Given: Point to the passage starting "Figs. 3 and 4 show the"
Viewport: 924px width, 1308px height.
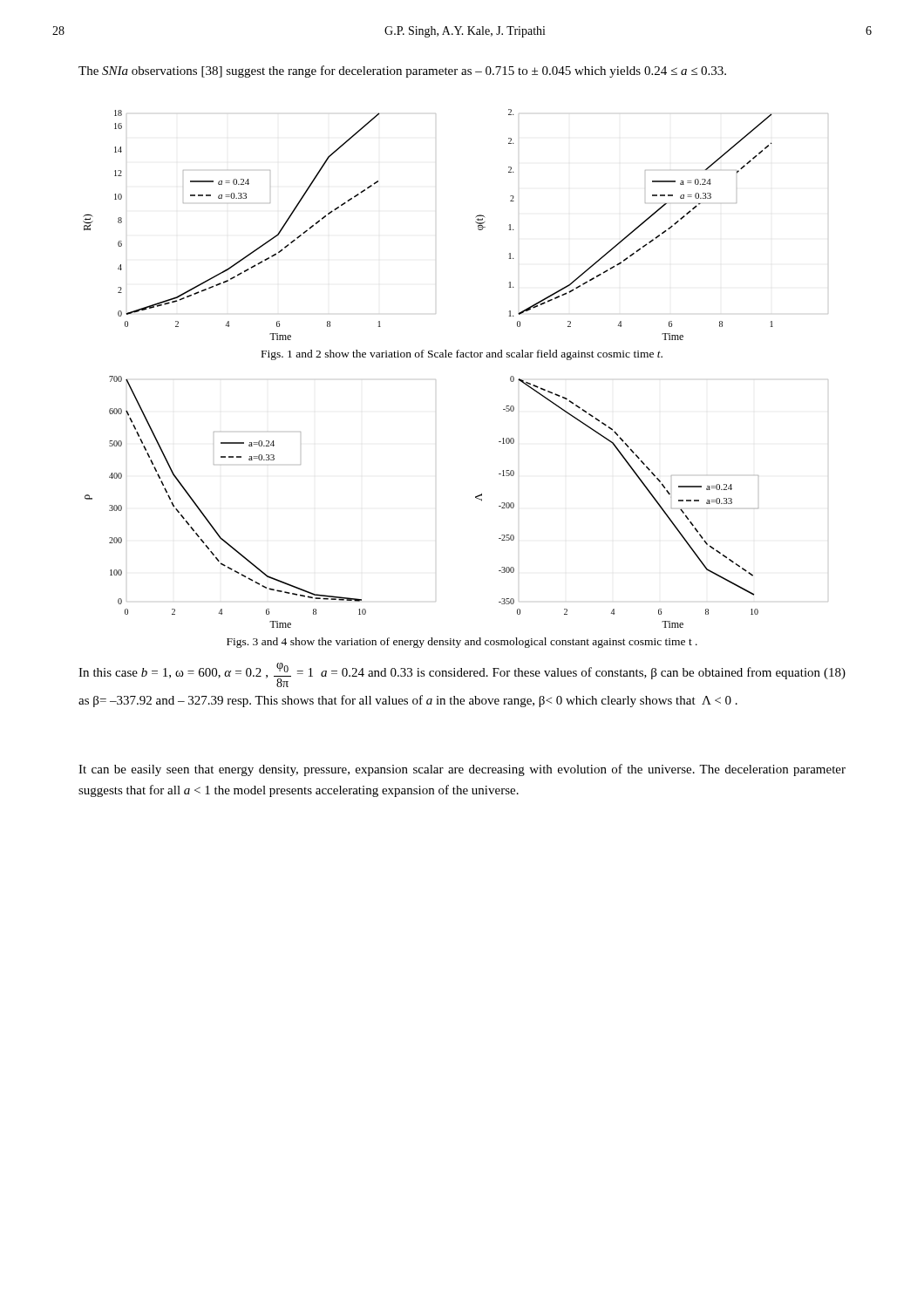Looking at the screenshot, I should (462, 641).
